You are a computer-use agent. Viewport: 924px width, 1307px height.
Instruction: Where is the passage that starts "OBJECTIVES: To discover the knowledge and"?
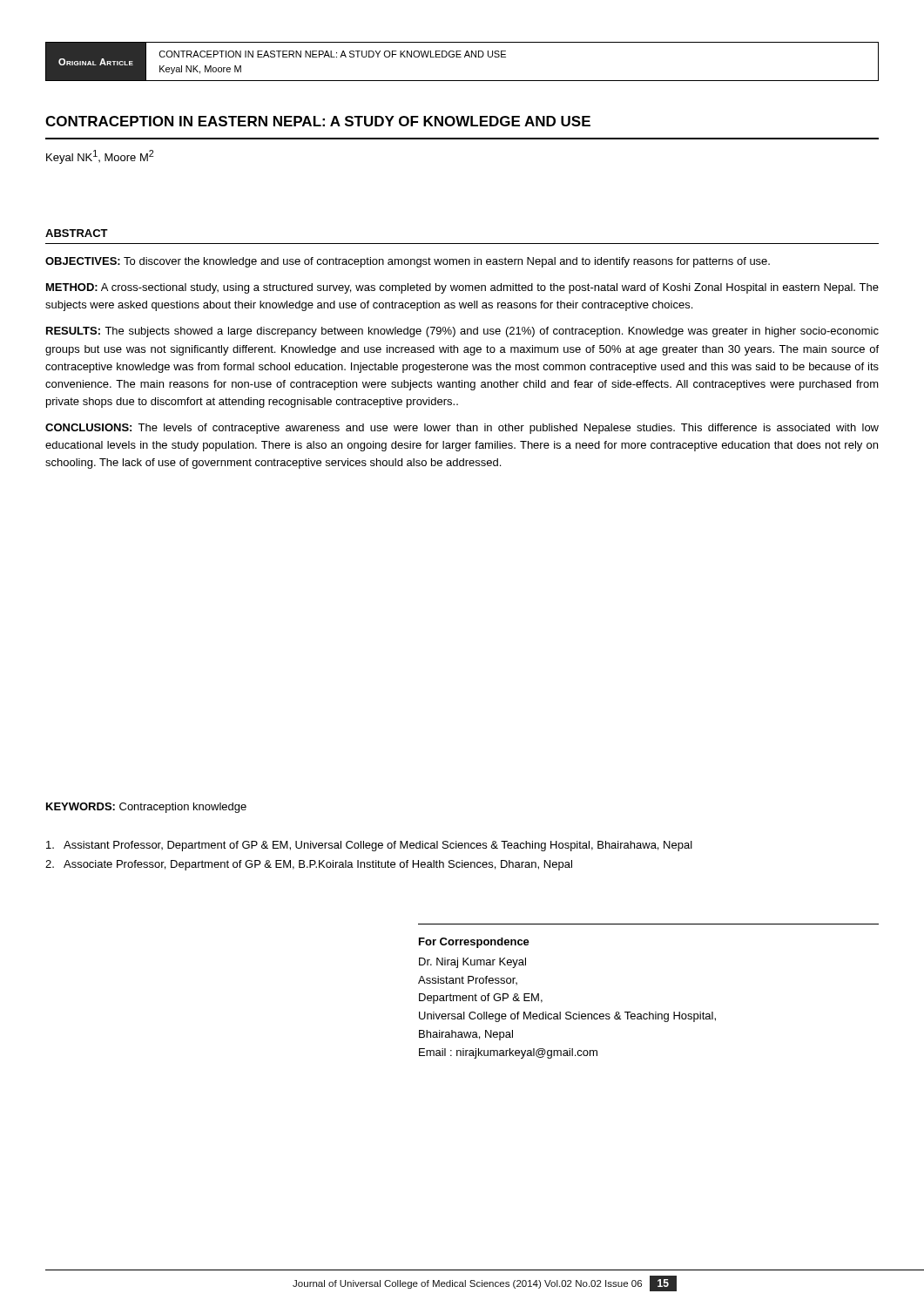click(408, 261)
